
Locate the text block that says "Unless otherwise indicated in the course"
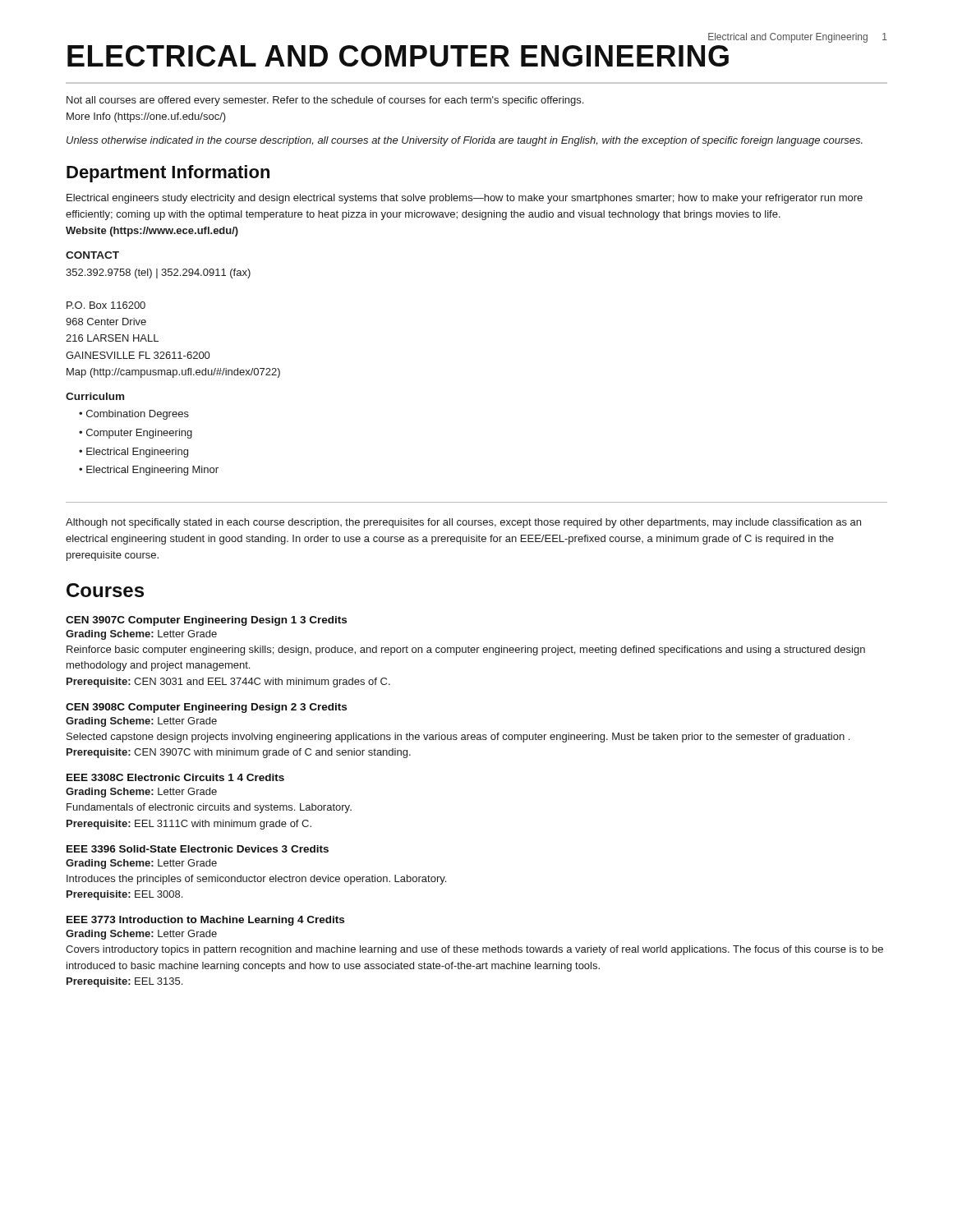465,140
